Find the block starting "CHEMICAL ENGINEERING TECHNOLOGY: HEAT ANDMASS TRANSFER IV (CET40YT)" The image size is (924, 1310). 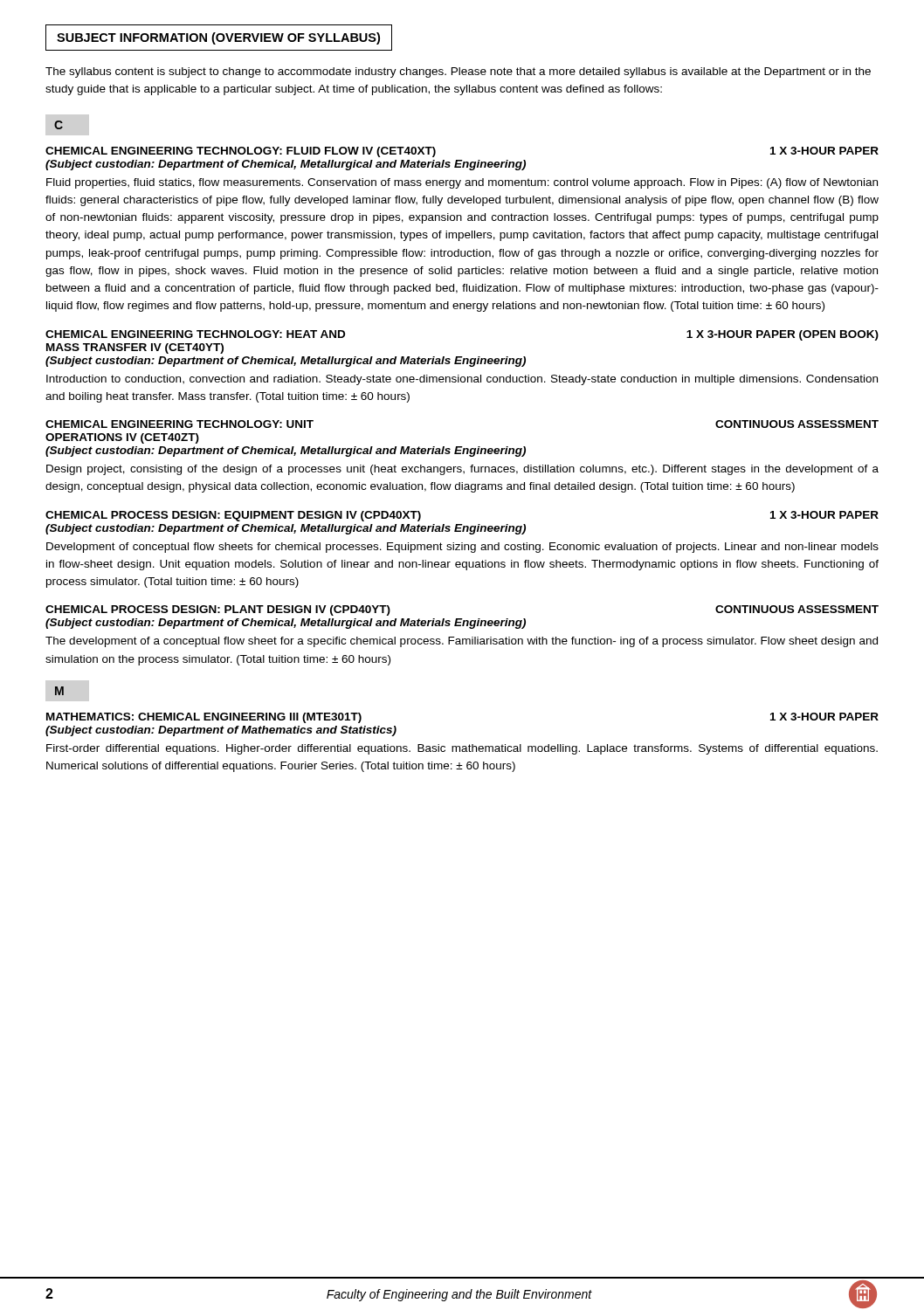point(462,366)
